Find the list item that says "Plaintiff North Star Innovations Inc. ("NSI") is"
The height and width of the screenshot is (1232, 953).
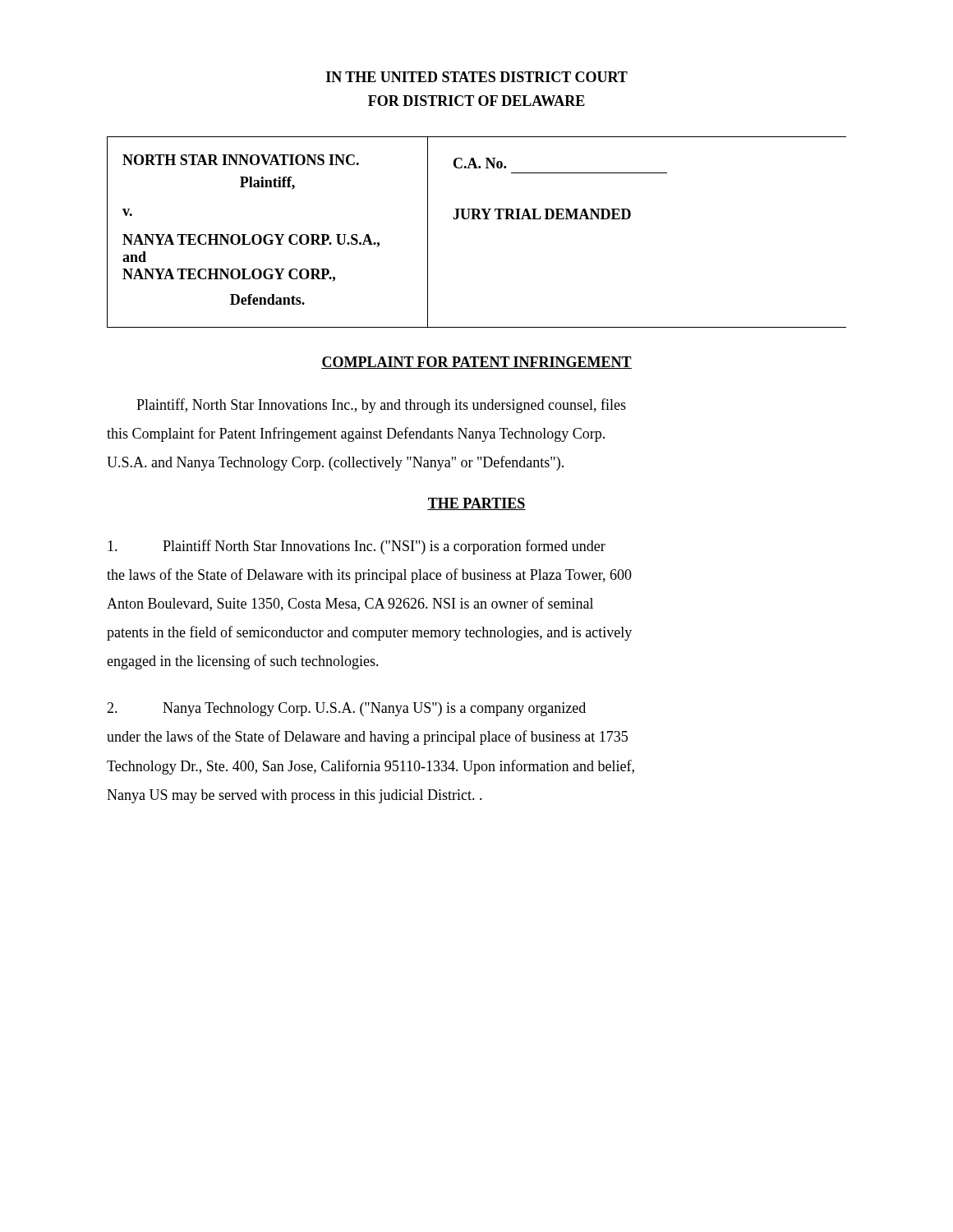[x=476, y=547]
